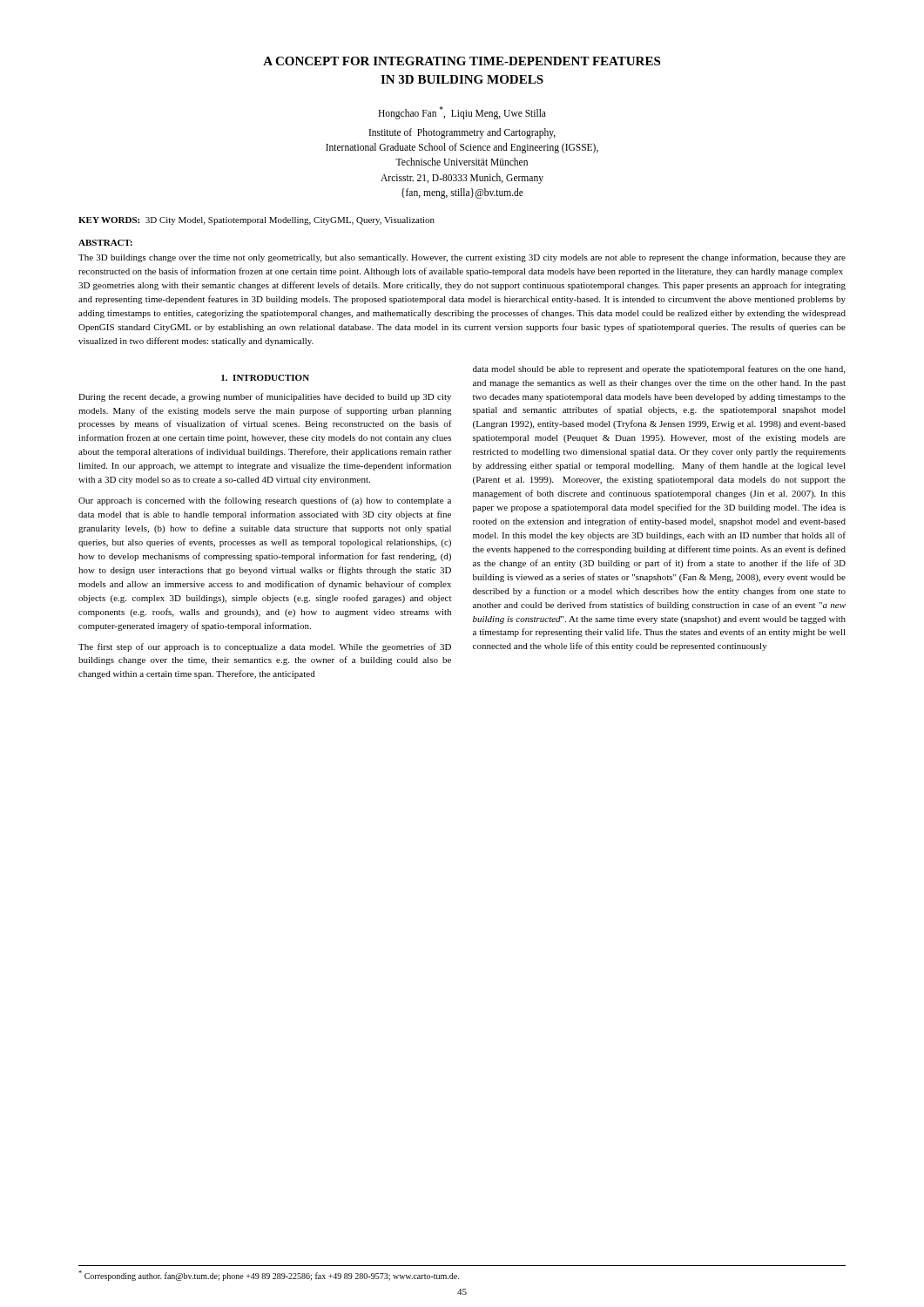Point to the block starting "The 3D buildings change over the time"
The image size is (924, 1307).
(x=462, y=299)
